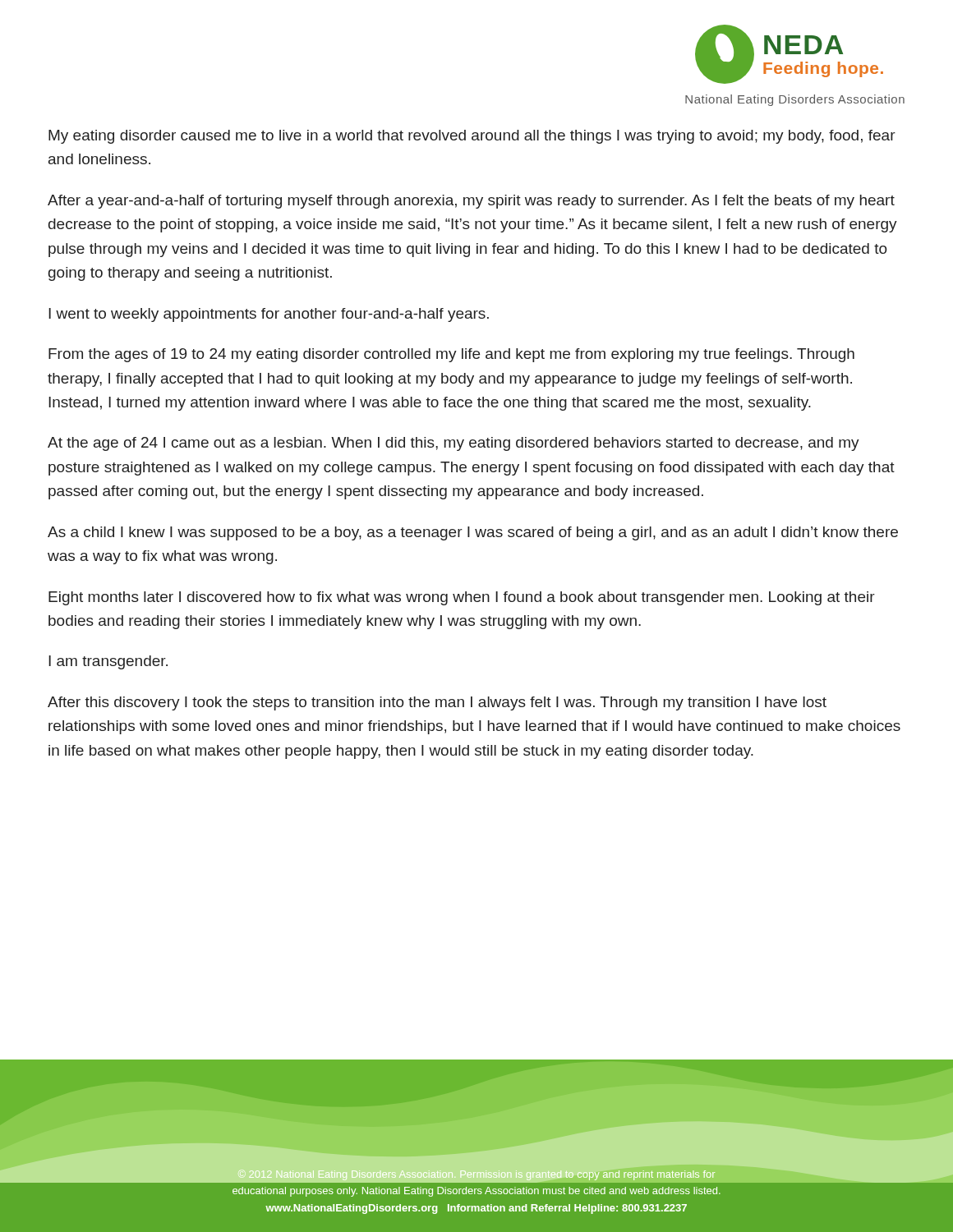
Task: Navigate to the text starting "I went to weekly appointments for another"
Action: click(269, 313)
